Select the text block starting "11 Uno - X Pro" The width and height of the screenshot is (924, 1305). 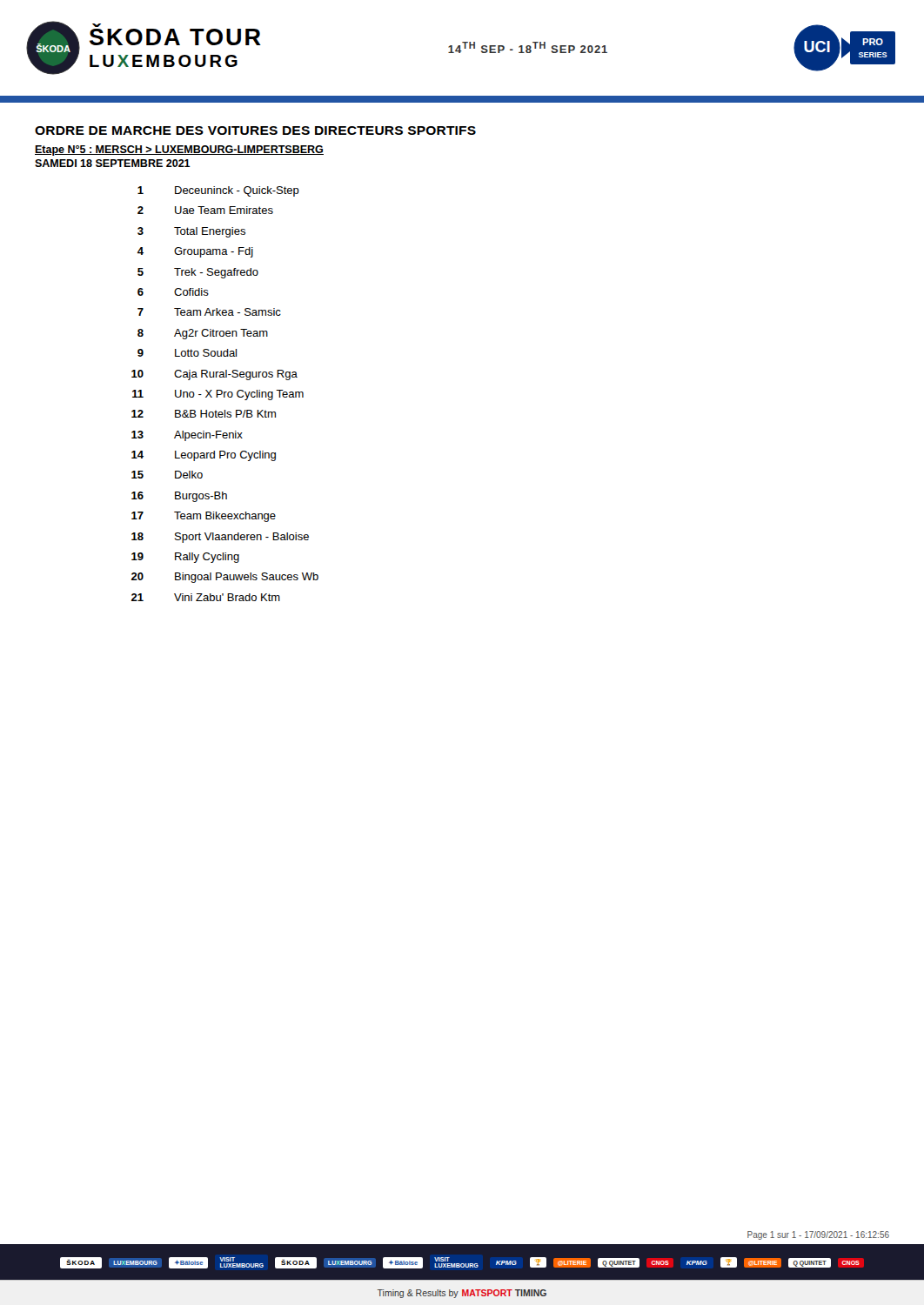click(204, 394)
